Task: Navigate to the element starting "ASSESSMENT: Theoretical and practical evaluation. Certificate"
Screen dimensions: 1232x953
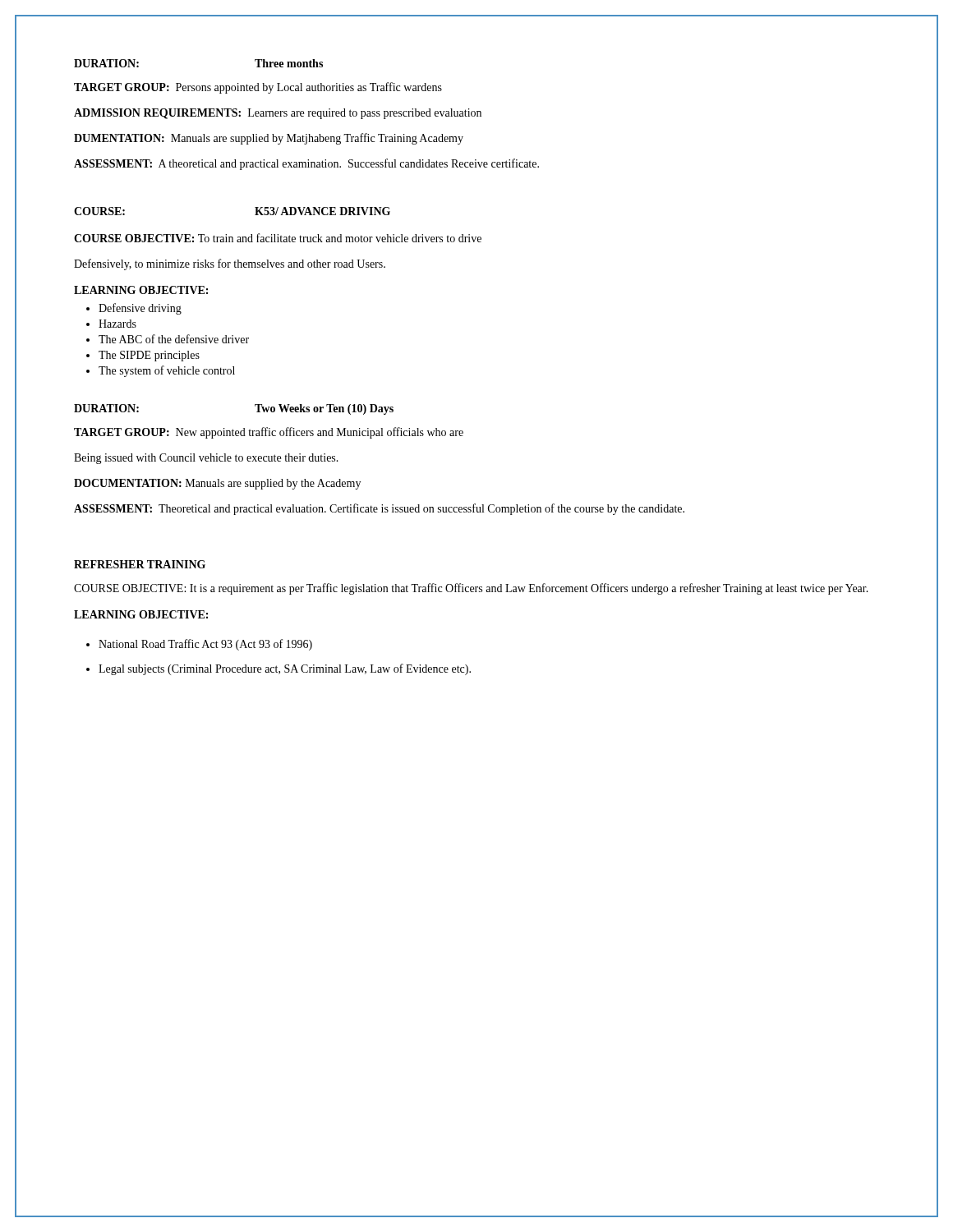Action: (380, 509)
